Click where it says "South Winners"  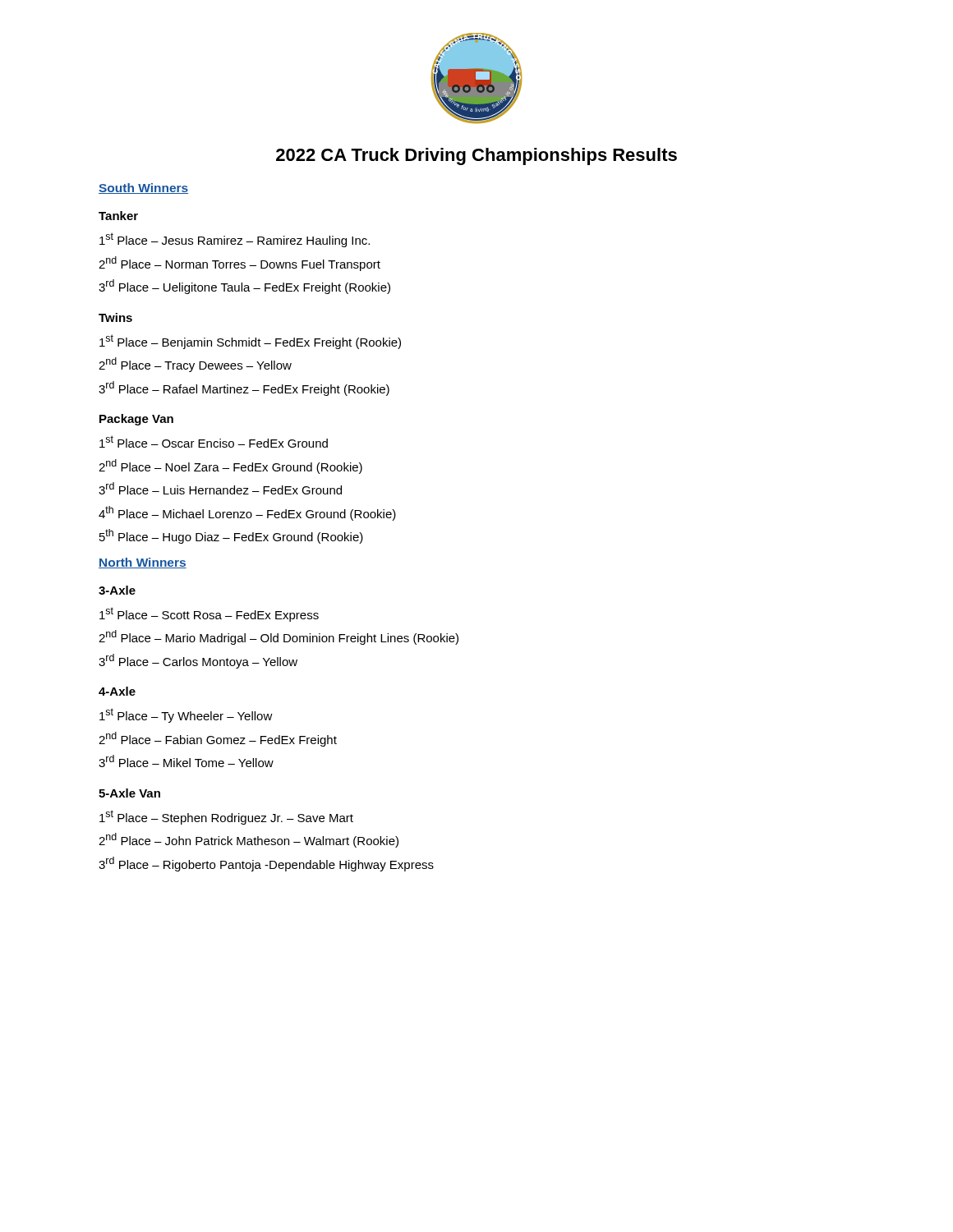[x=143, y=188]
